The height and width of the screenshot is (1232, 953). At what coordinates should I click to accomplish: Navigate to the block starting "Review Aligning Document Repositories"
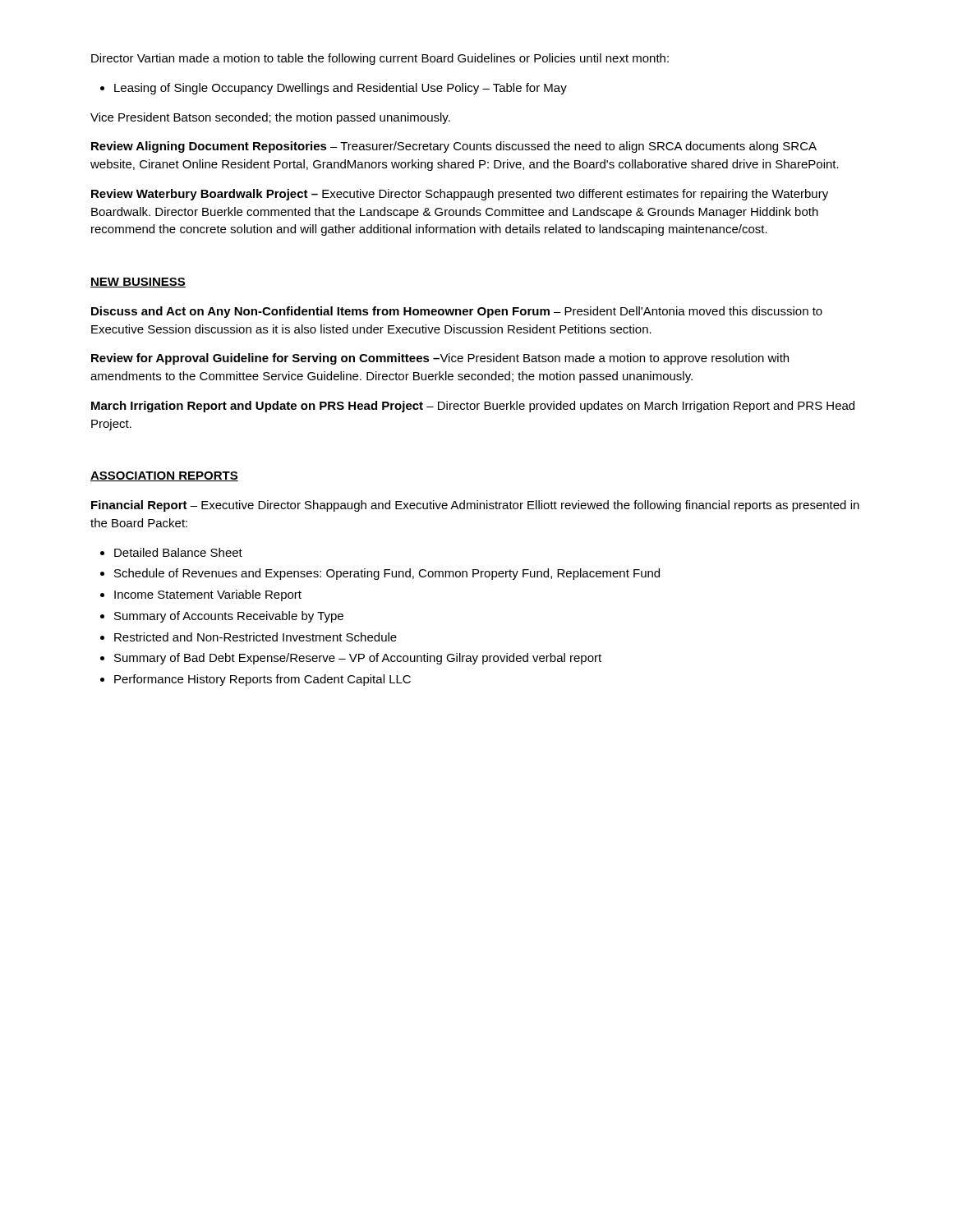click(x=476, y=155)
